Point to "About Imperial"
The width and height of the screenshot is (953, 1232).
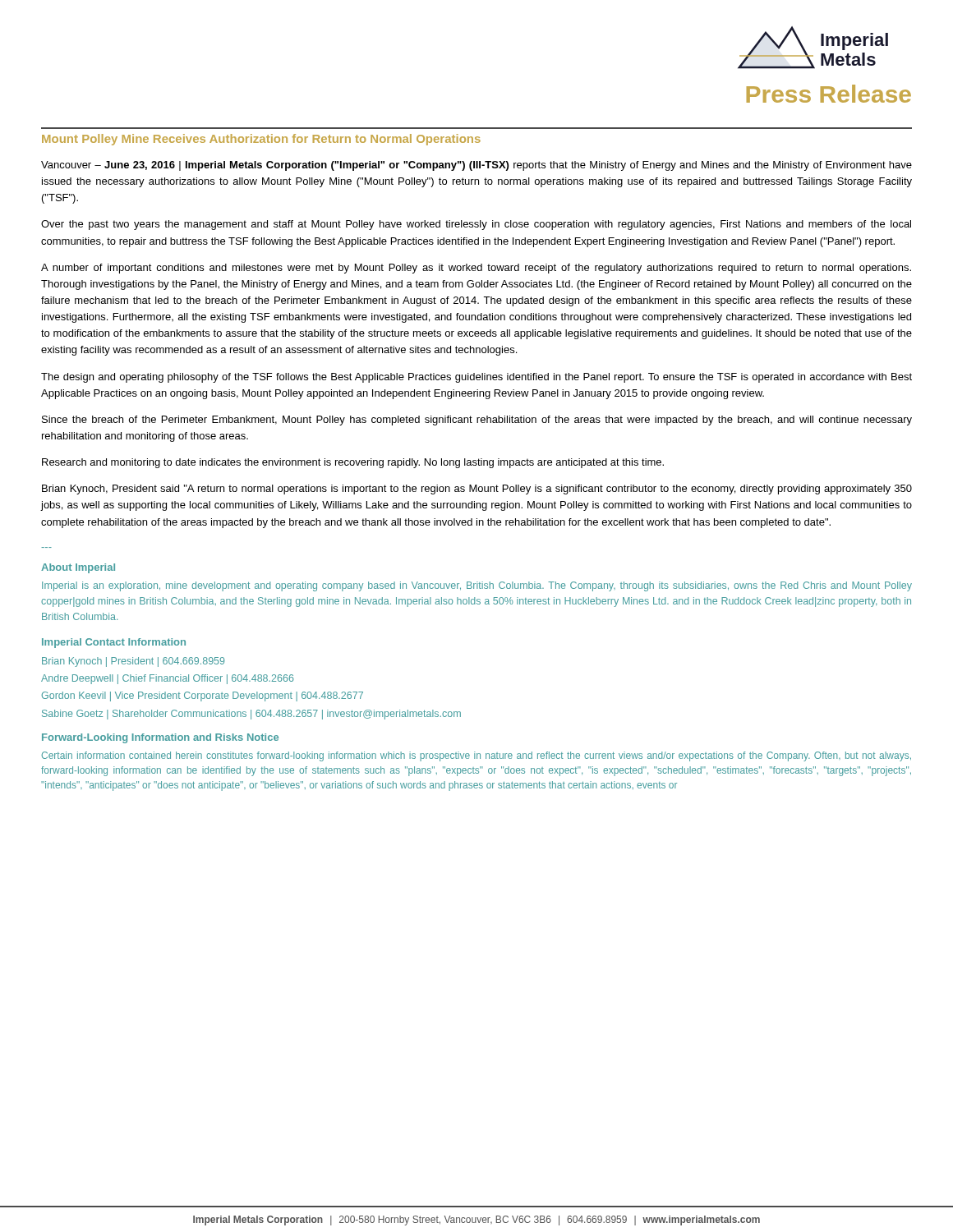point(78,567)
